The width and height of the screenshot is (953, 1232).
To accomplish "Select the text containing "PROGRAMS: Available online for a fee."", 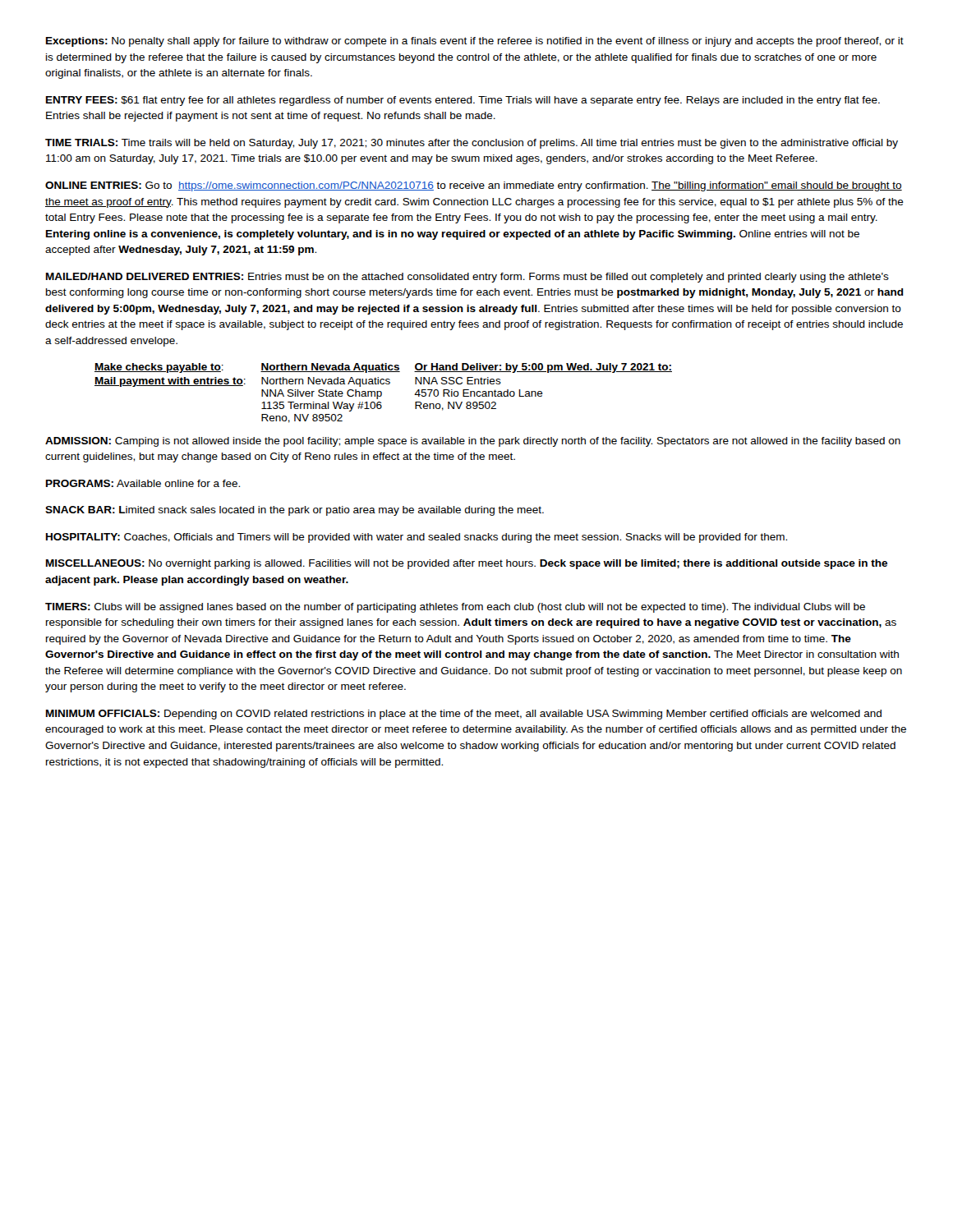I will [143, 483].
